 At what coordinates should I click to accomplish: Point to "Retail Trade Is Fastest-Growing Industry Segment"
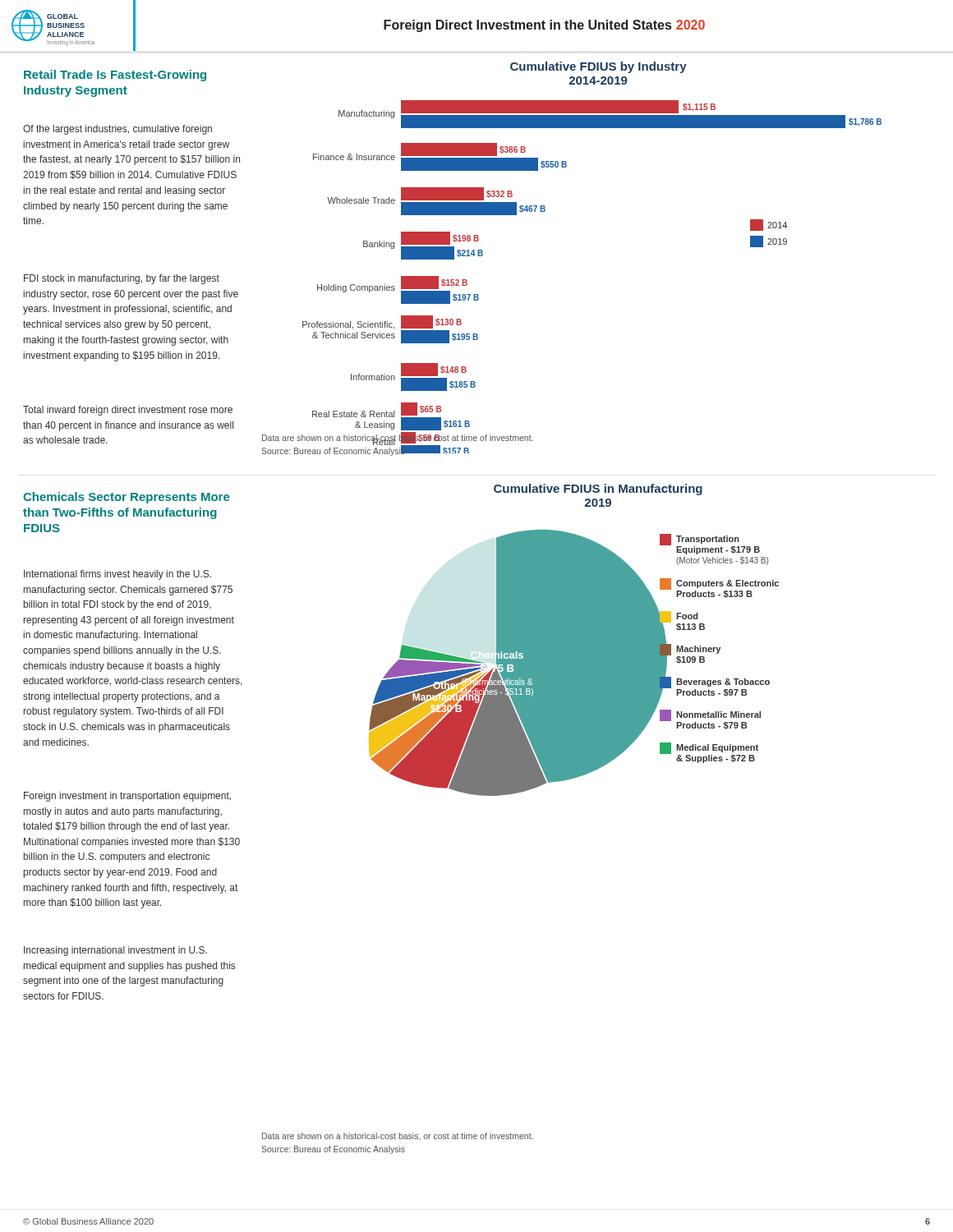(115, 82)
